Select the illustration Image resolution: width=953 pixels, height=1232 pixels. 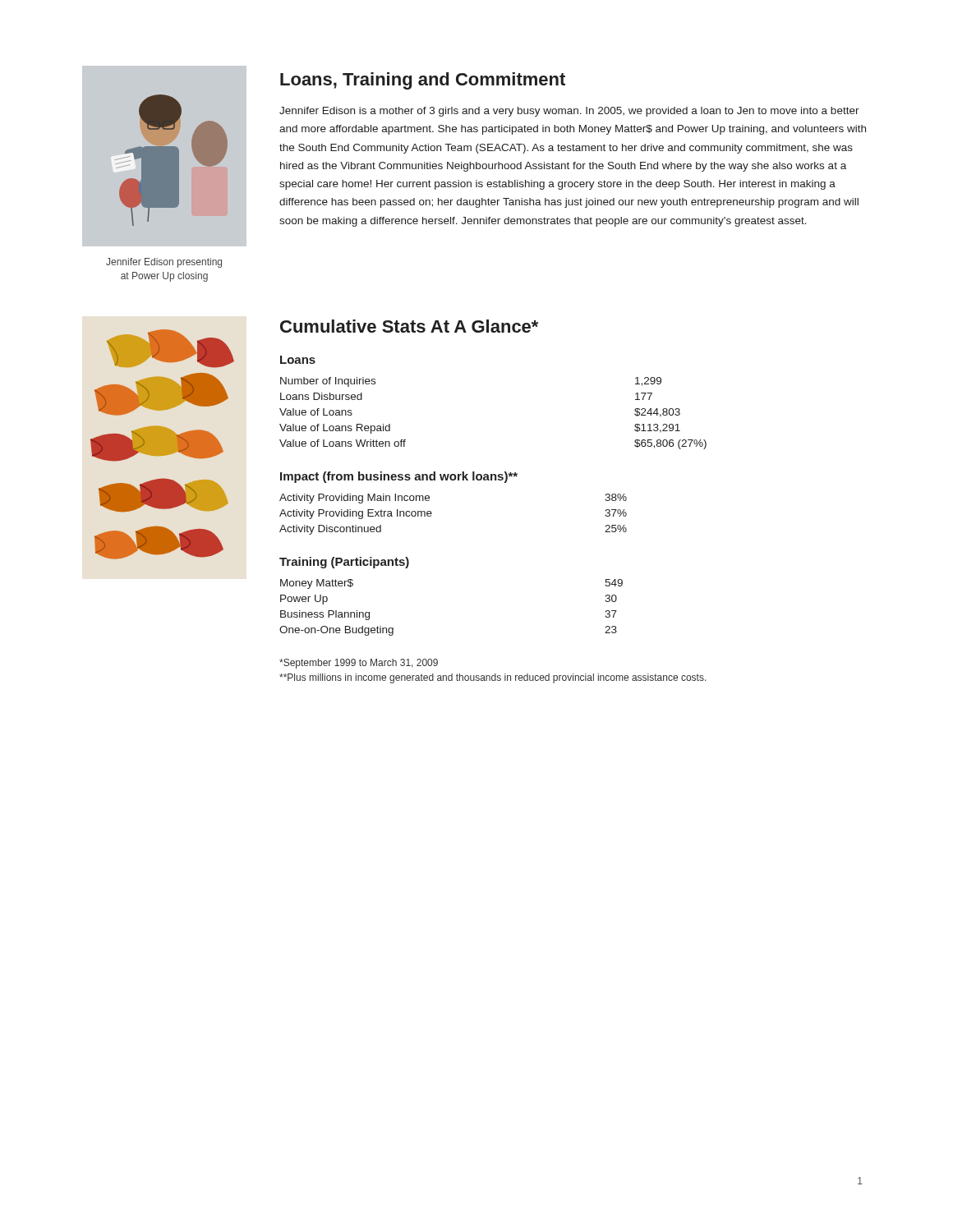(164, 449)
